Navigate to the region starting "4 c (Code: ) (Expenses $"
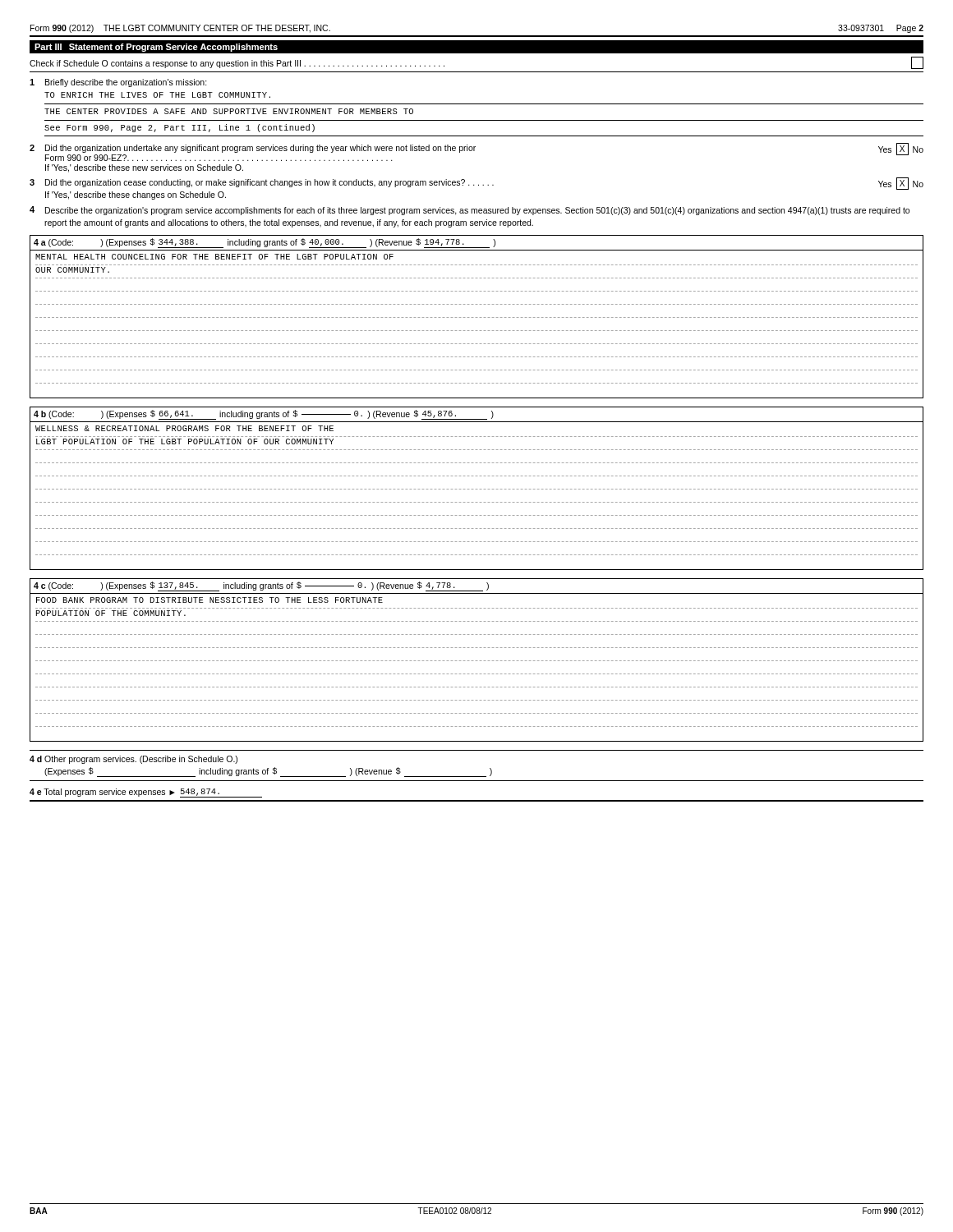 coord(476,660)
